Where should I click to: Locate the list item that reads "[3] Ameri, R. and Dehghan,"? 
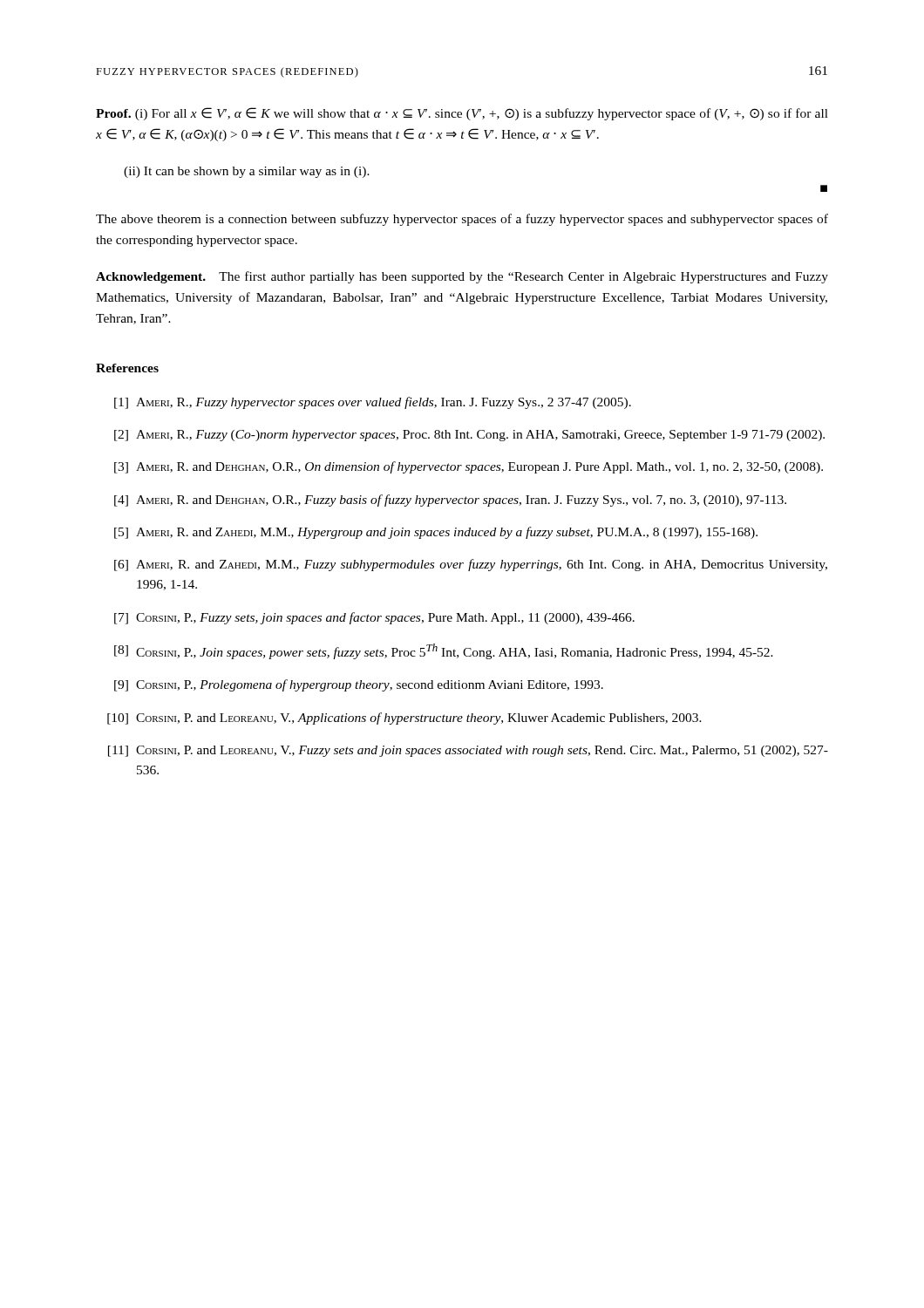[462, 466]
